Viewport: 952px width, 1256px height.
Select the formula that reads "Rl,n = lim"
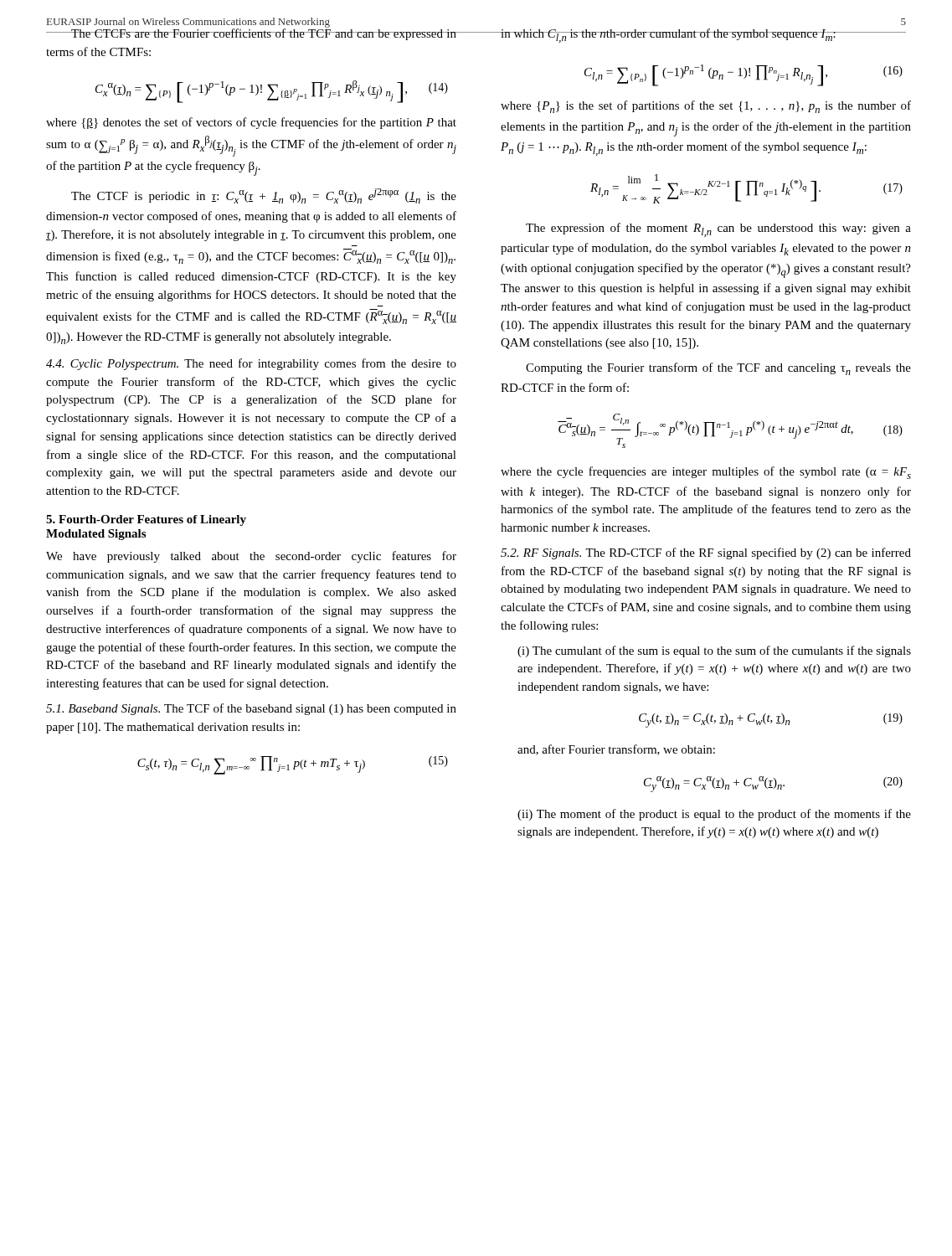click(746, 189)
